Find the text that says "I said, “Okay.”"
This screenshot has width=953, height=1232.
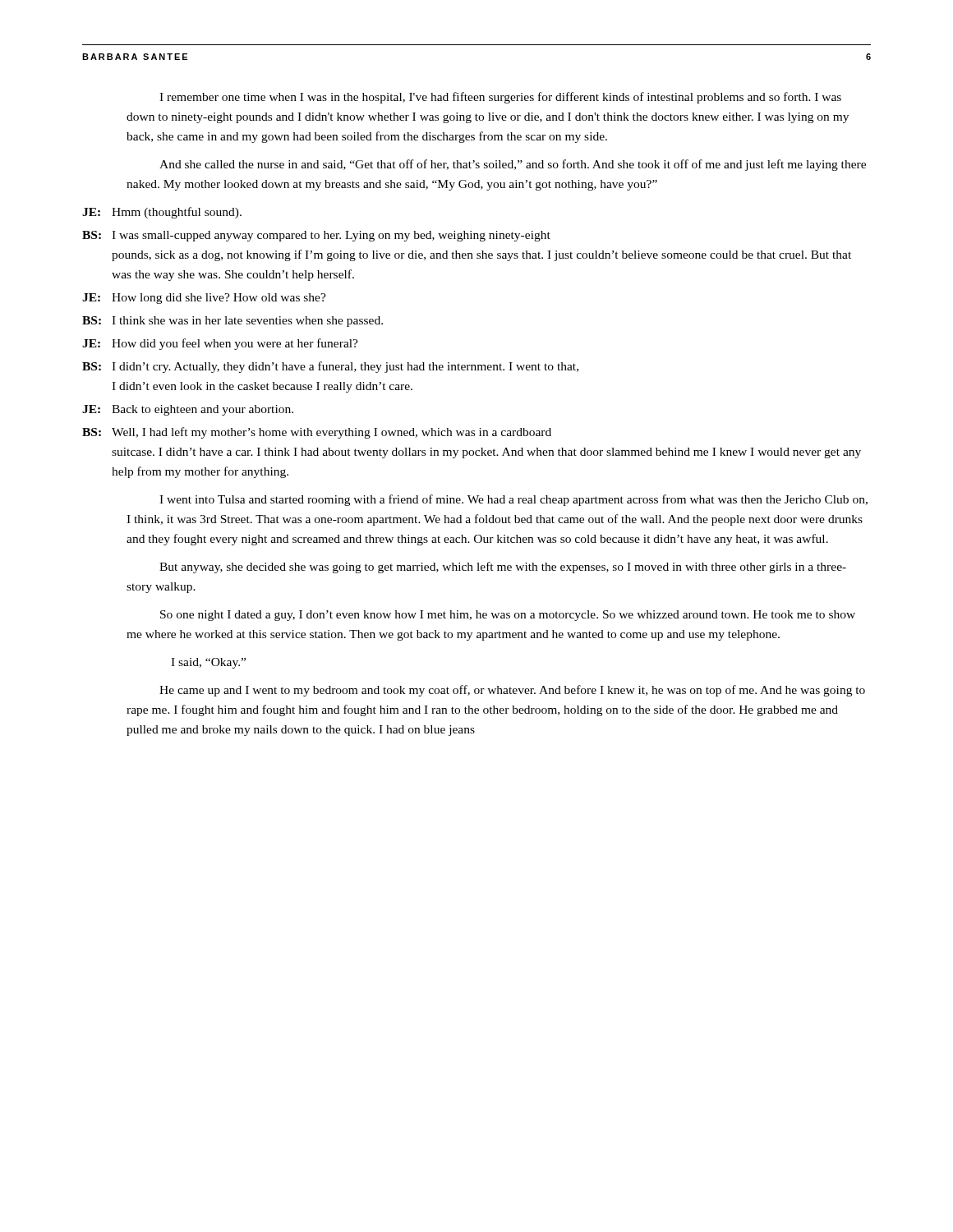pos(208,663)
